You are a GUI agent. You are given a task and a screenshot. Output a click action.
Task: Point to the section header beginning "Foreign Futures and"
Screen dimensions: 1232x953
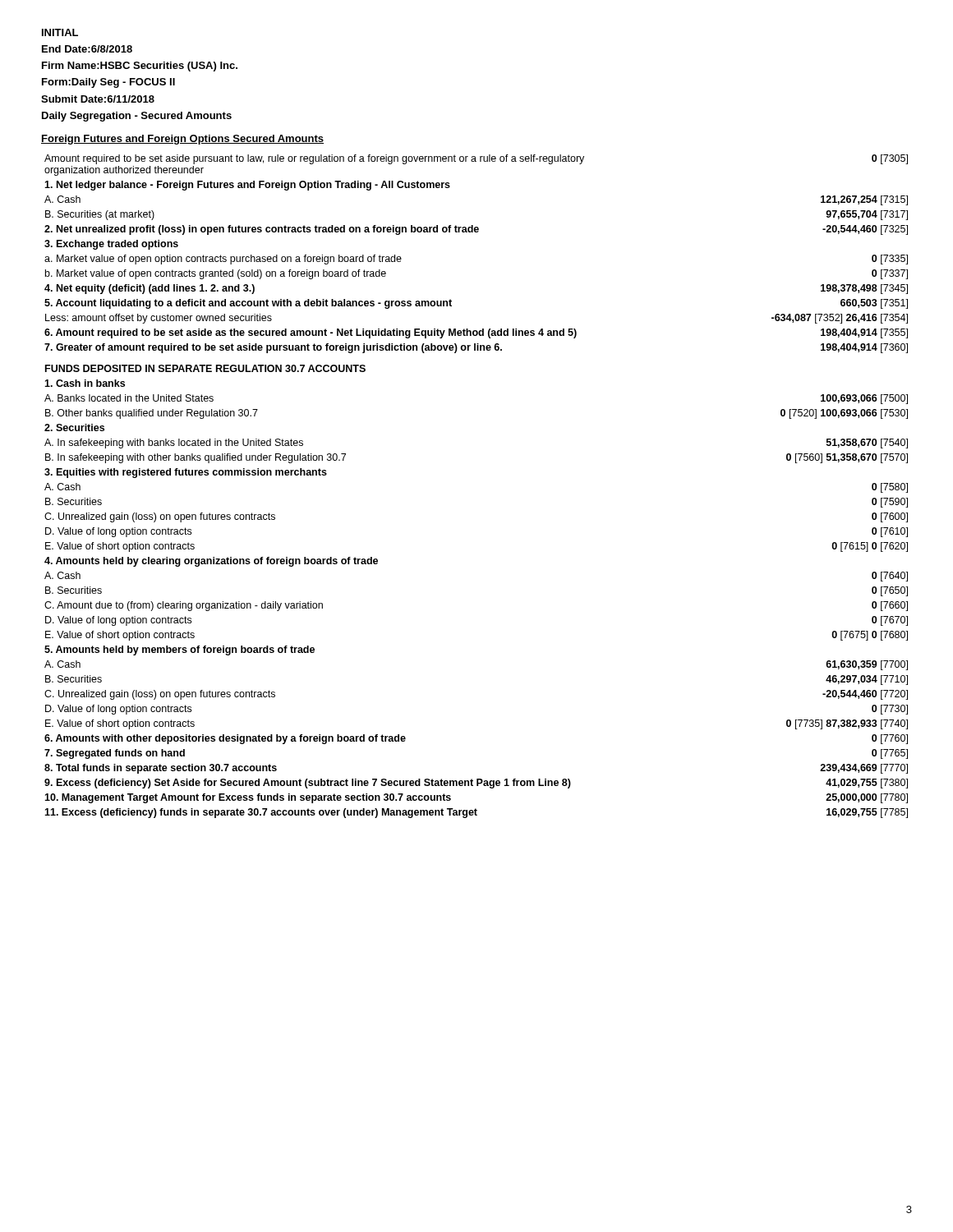click(x=182, y=138)
